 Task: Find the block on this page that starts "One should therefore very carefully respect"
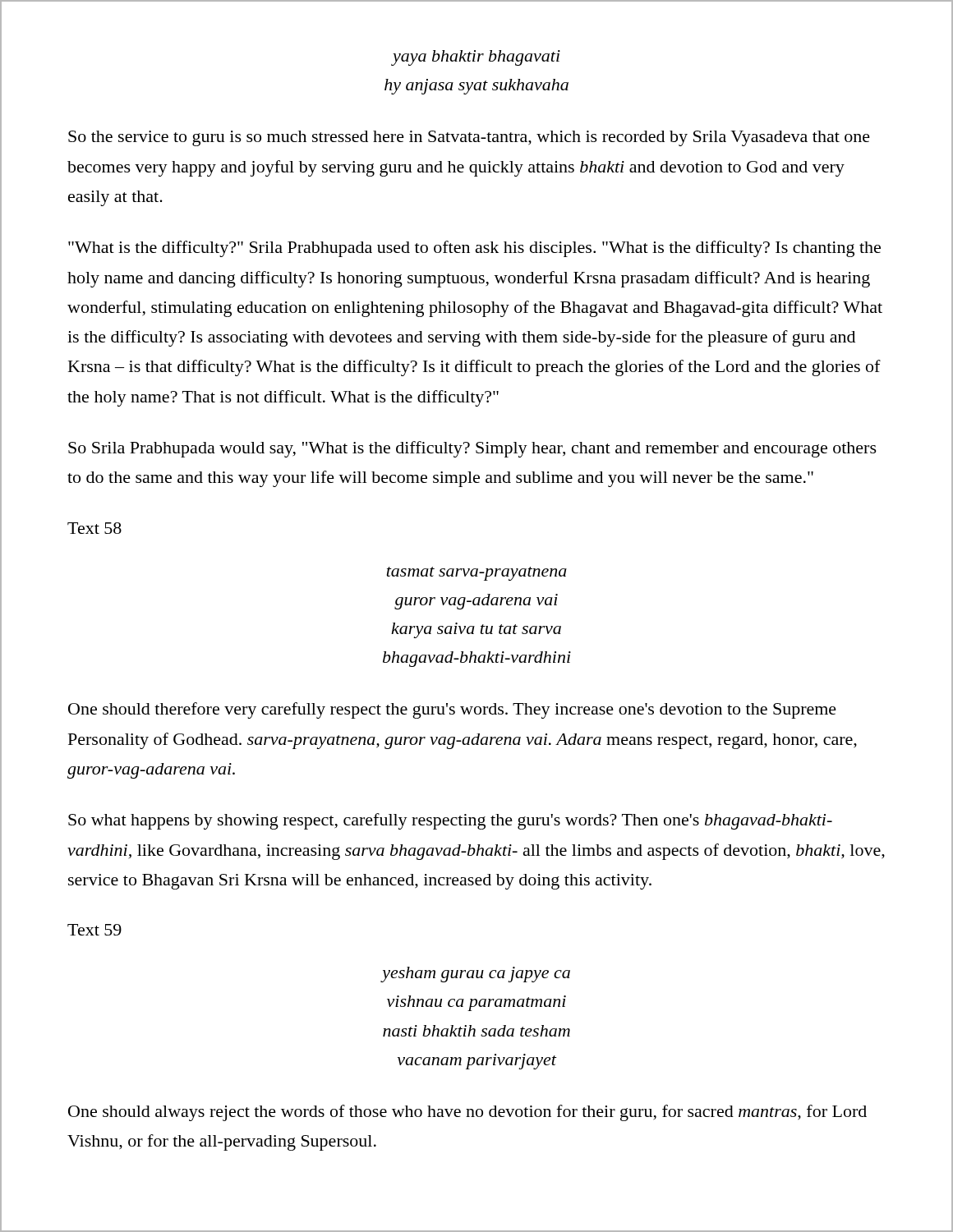click(x=476, y=739)
